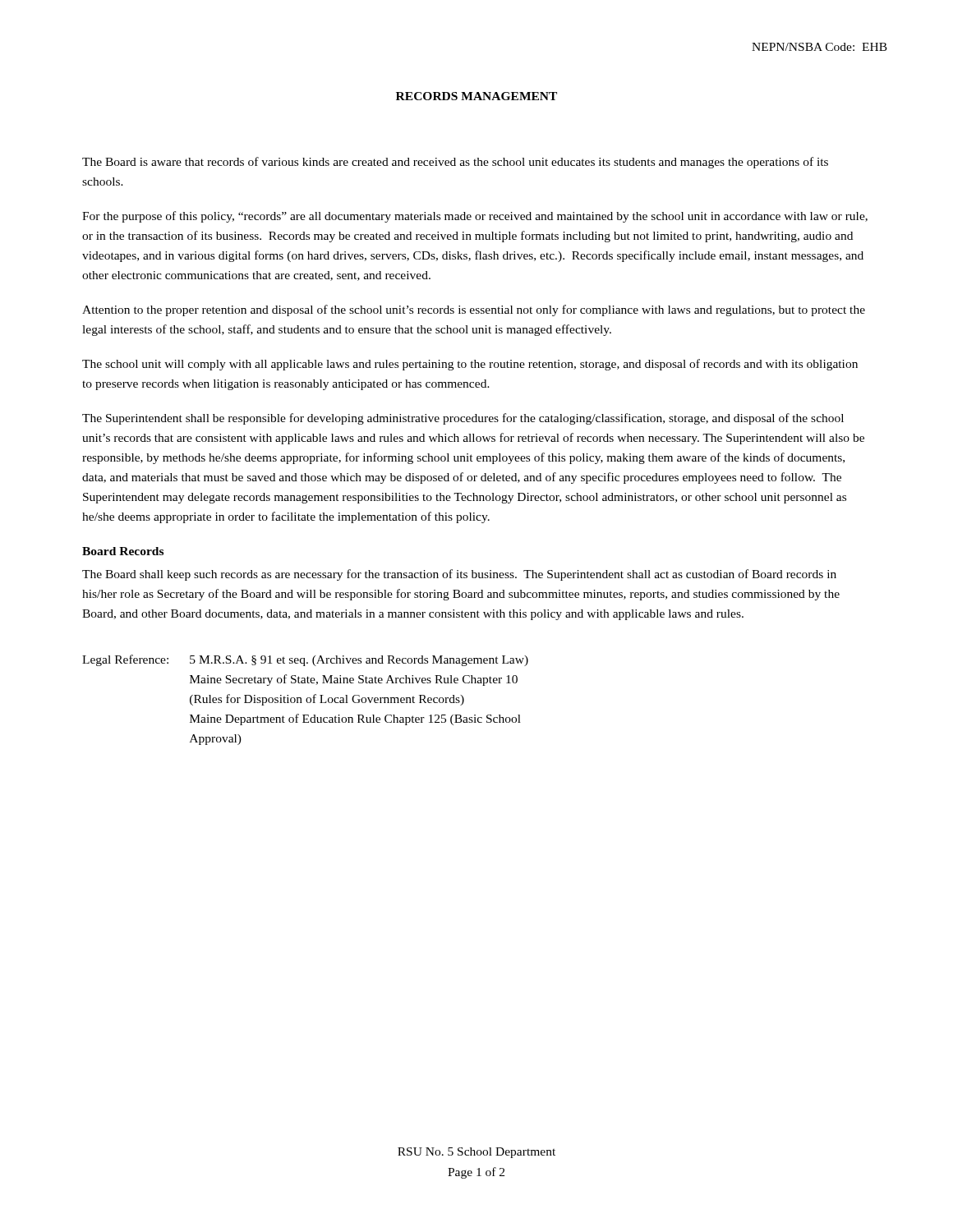Select the text block that reads "Legal Reference: 5 M.R.S.A. §"
Screen dimensions: 1232x953
point(305,699)
